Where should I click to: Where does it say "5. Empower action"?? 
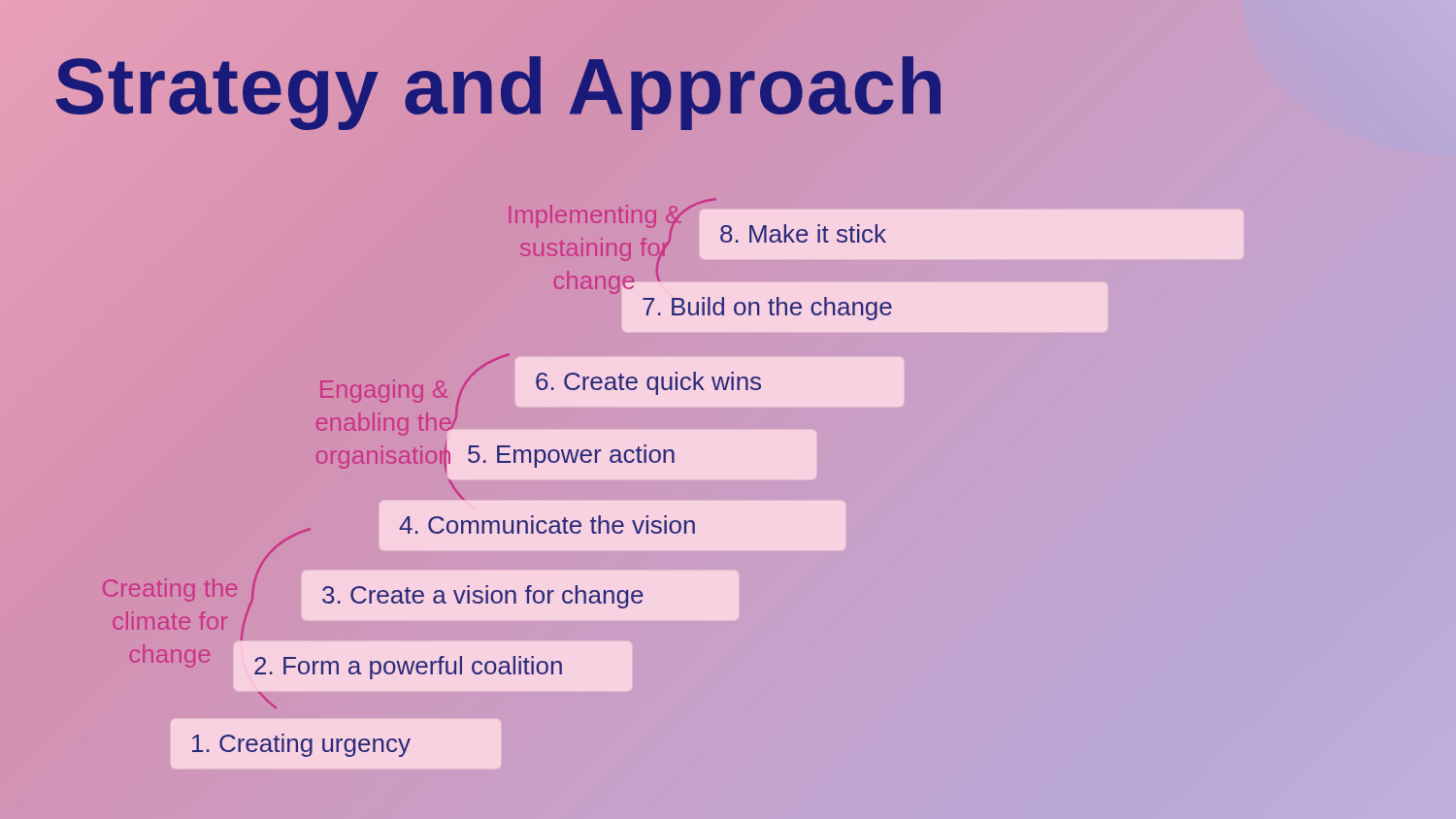[x=571, y=454]
